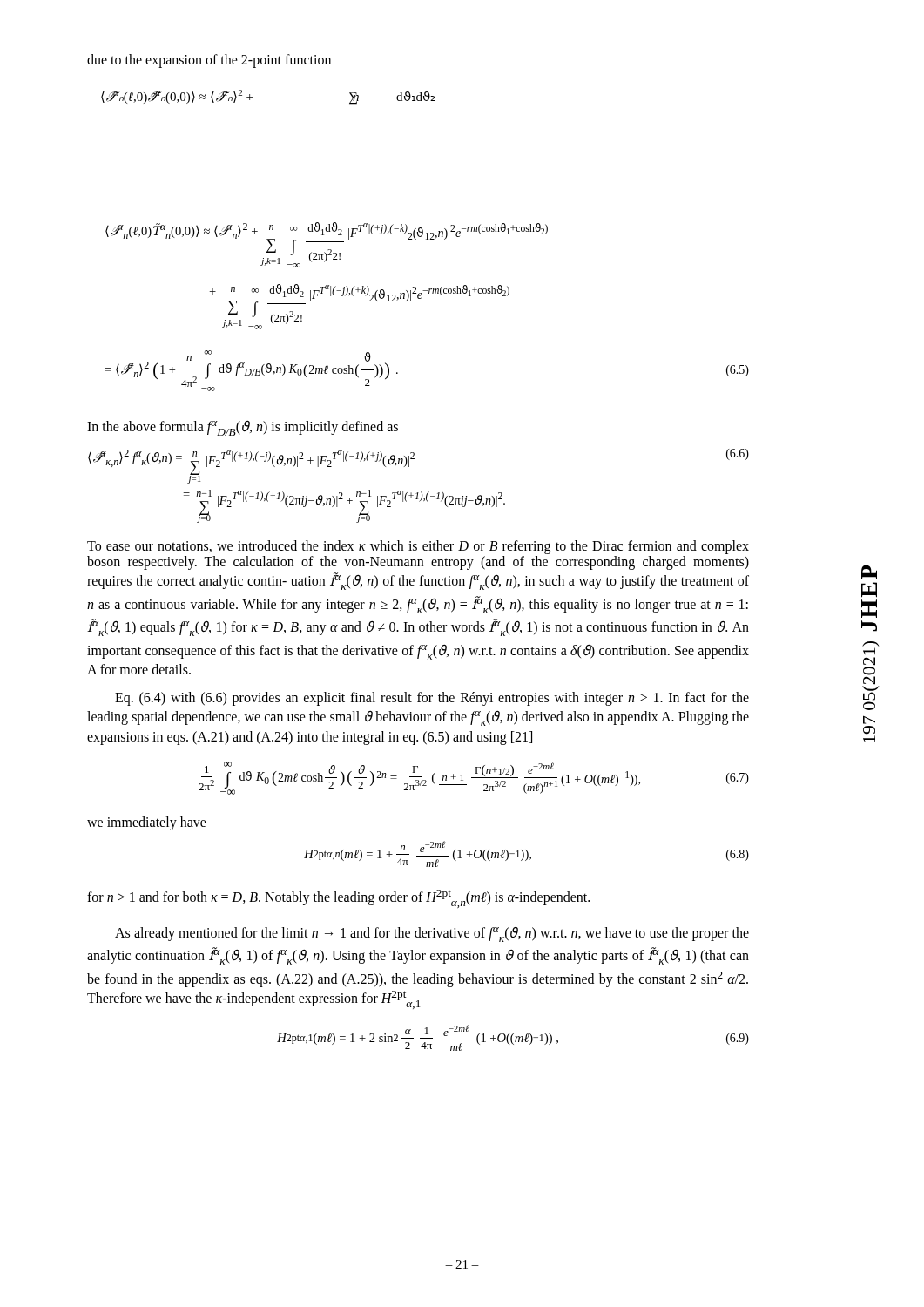
Task: Click on the text block with the text "for n > 1 and for"
Action: pos(339,897)
